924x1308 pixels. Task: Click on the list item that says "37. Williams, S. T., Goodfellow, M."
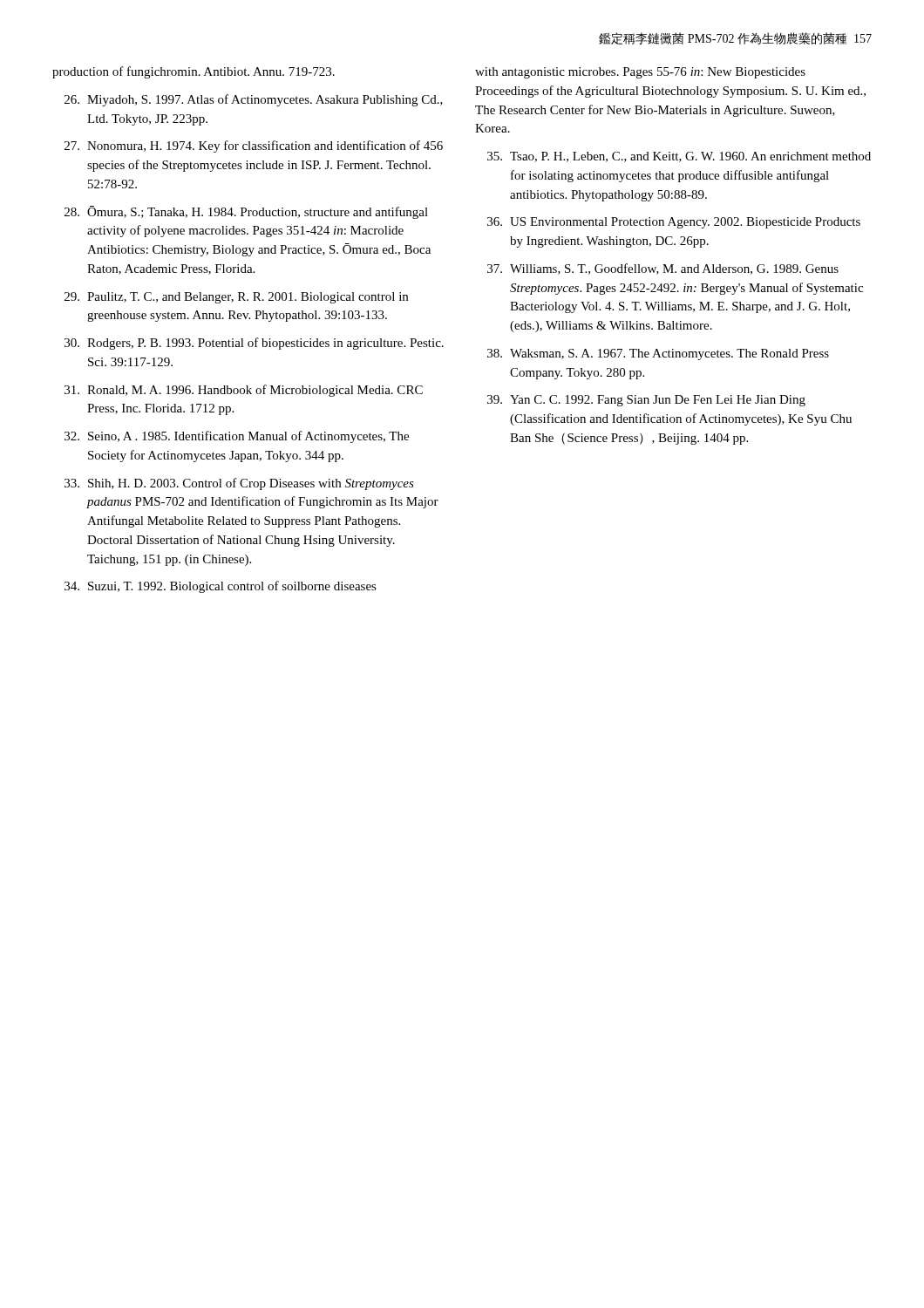(x=673, y=298)
